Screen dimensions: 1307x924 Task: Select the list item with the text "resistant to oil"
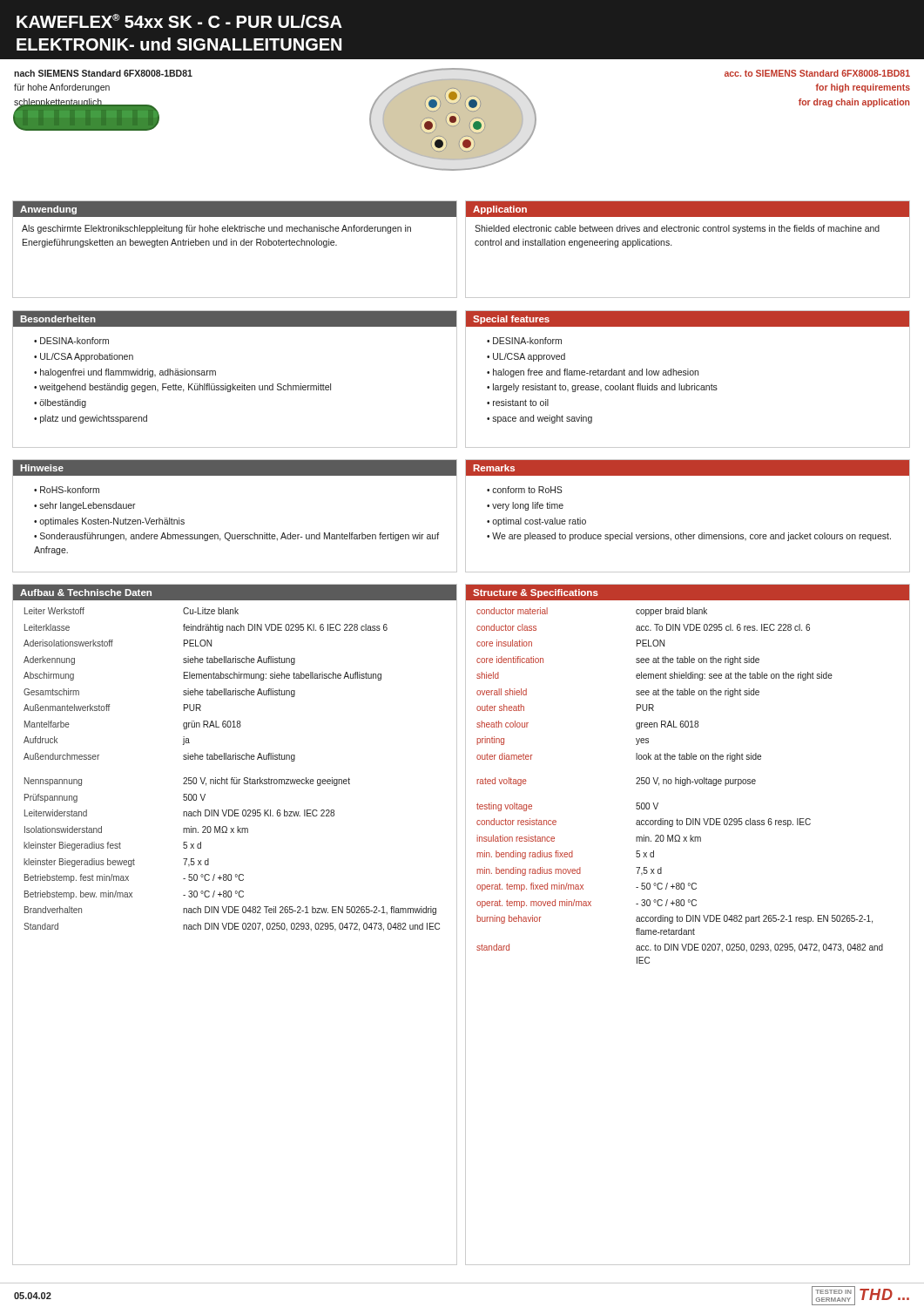pyautogui.click(x=520, y=403)
